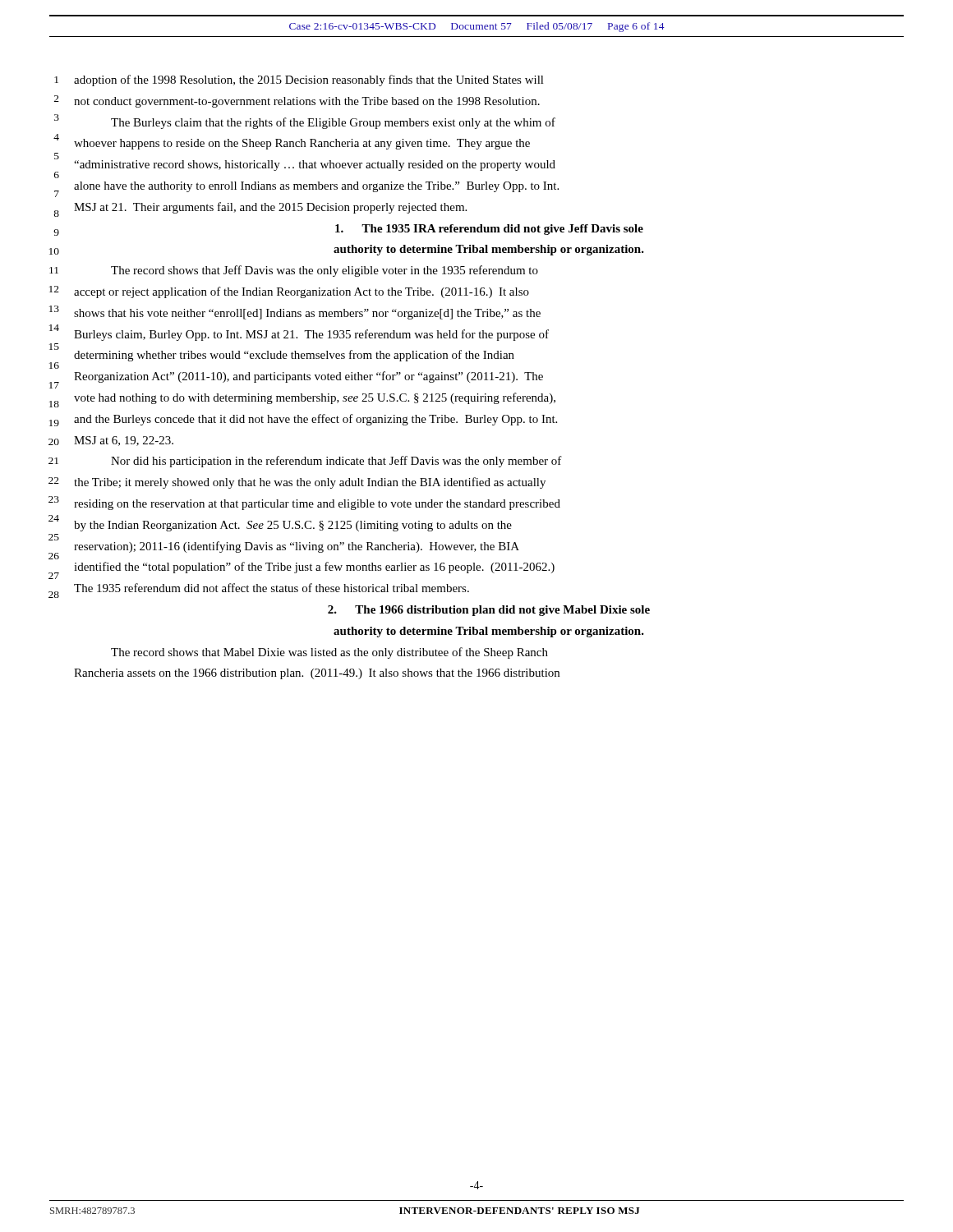Screen dimensions: 1232x953
Task: Select the section header with the text "2. The 1966 distribution plan did not"
Action: pos(489,609)
